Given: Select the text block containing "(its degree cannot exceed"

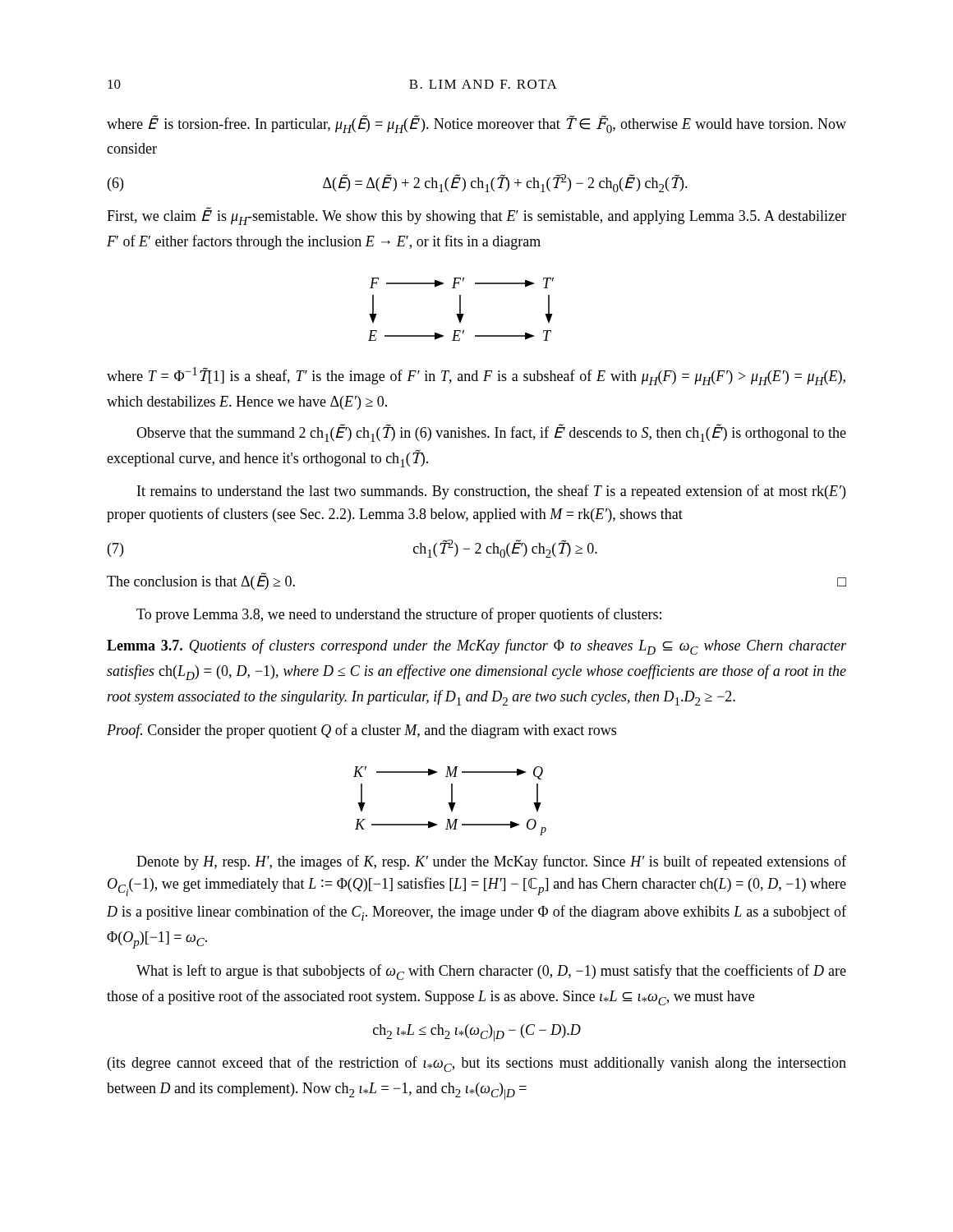Looking at the screenshot, I should click(x=476, y=1077).
